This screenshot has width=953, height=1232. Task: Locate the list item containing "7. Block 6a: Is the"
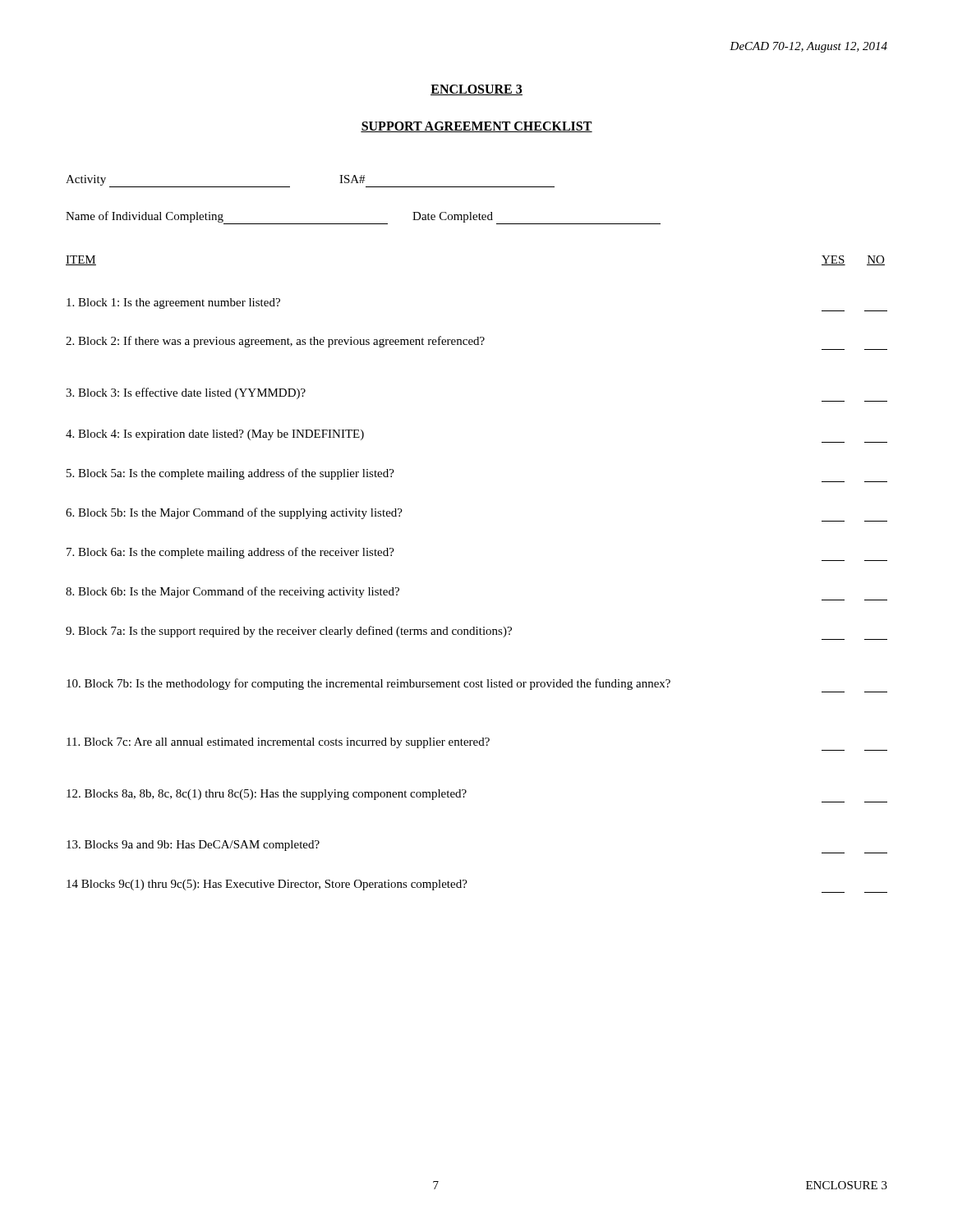click(x=230, y=553)
